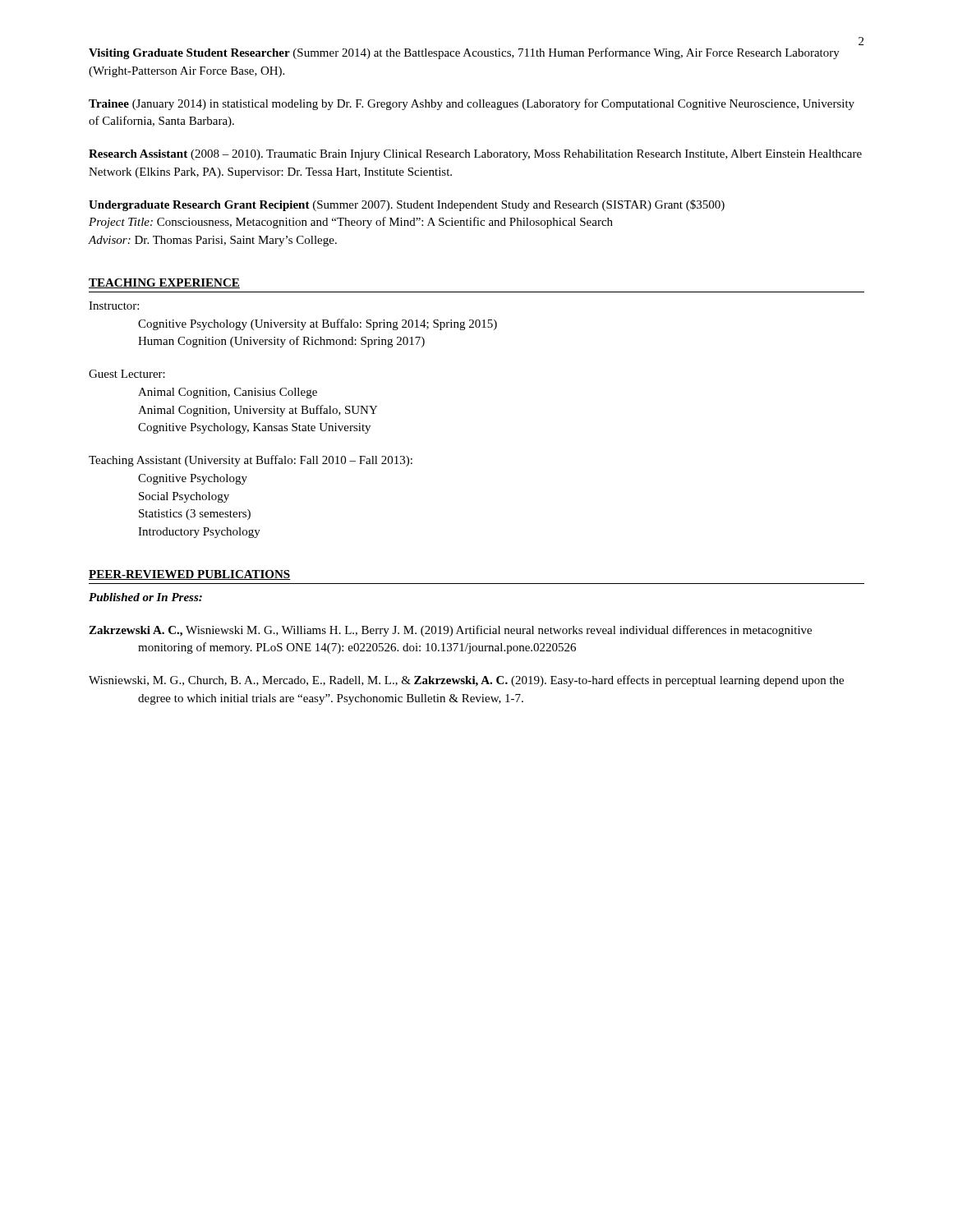Click on the element starting "Published or In Press:"
The width and height of the screenshot is (953, 1232).
click(146, 597)
